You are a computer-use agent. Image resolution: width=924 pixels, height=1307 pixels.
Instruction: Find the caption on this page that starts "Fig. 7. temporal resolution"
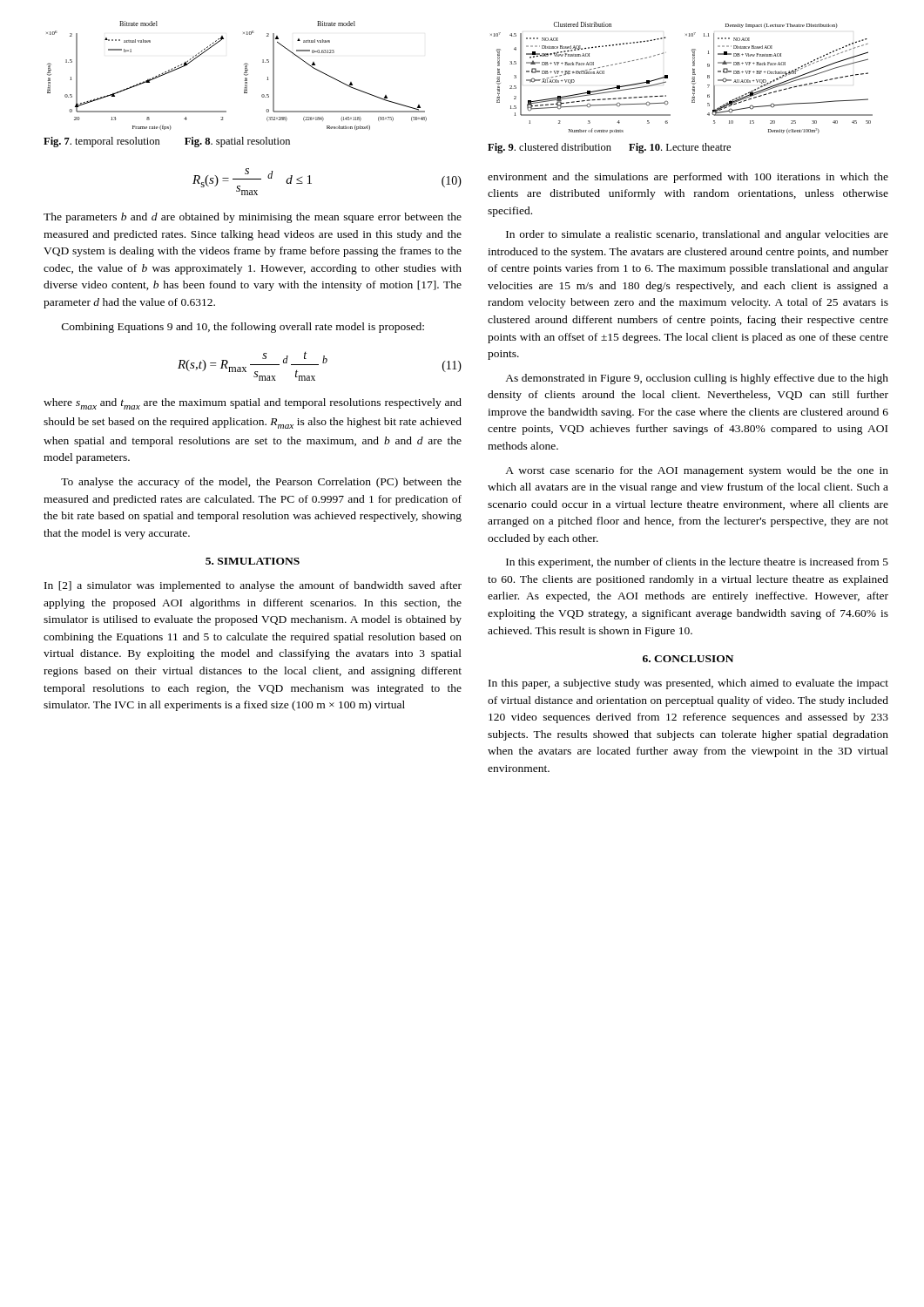167,142
